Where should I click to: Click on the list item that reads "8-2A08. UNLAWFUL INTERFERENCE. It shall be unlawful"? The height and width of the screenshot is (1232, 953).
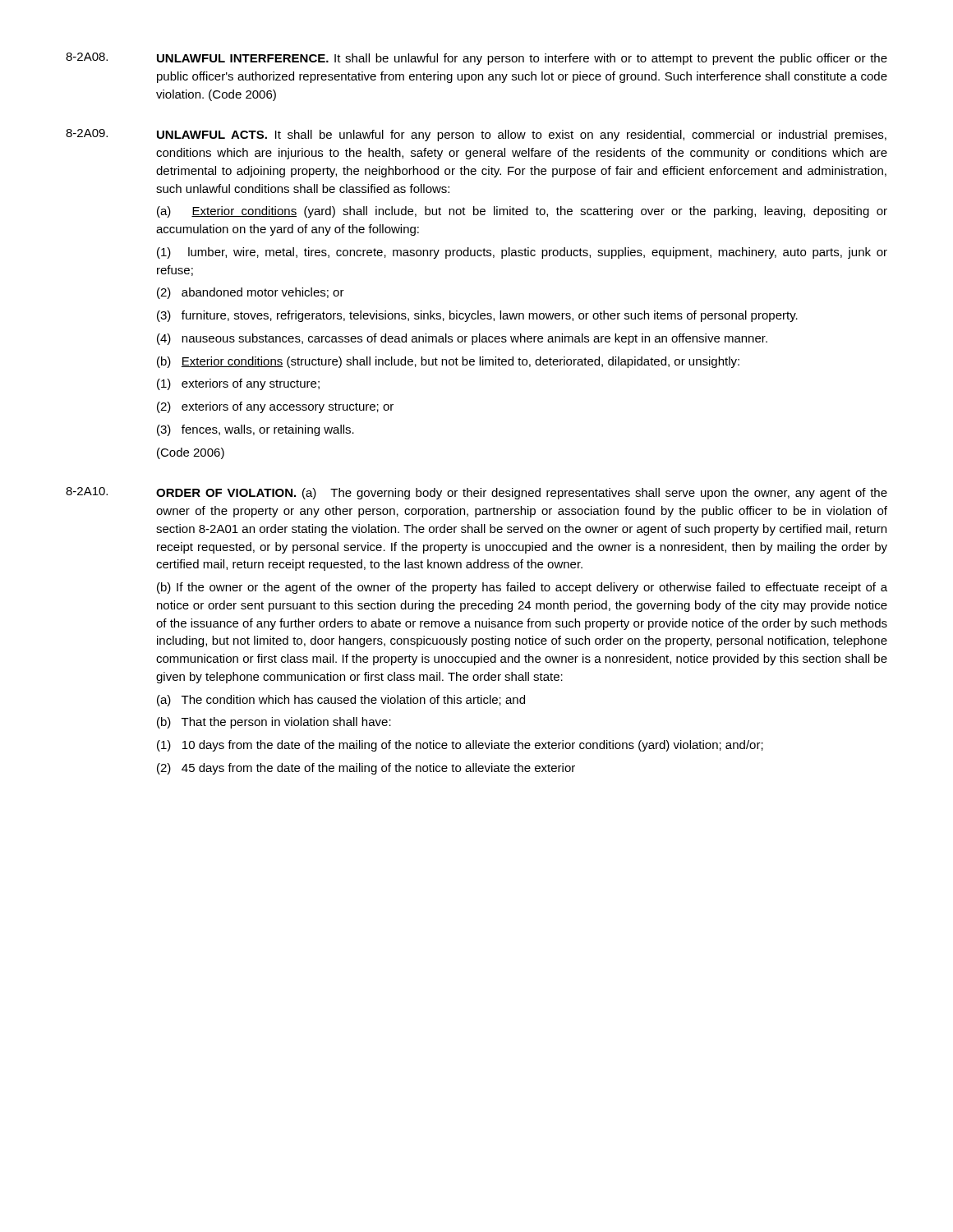[476, 79]
